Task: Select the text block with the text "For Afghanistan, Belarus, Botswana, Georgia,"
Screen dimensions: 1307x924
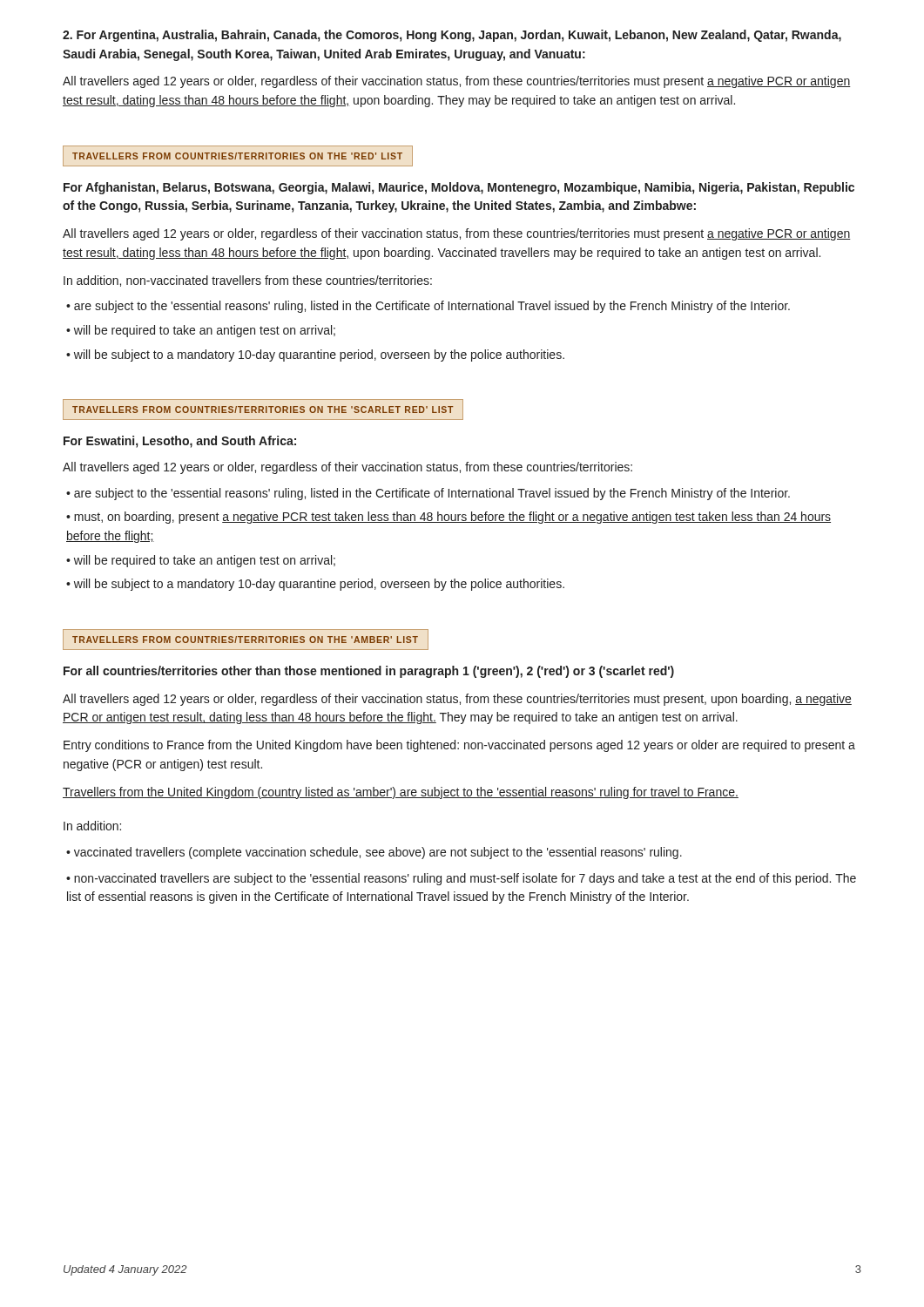Action: click(459, 197)
